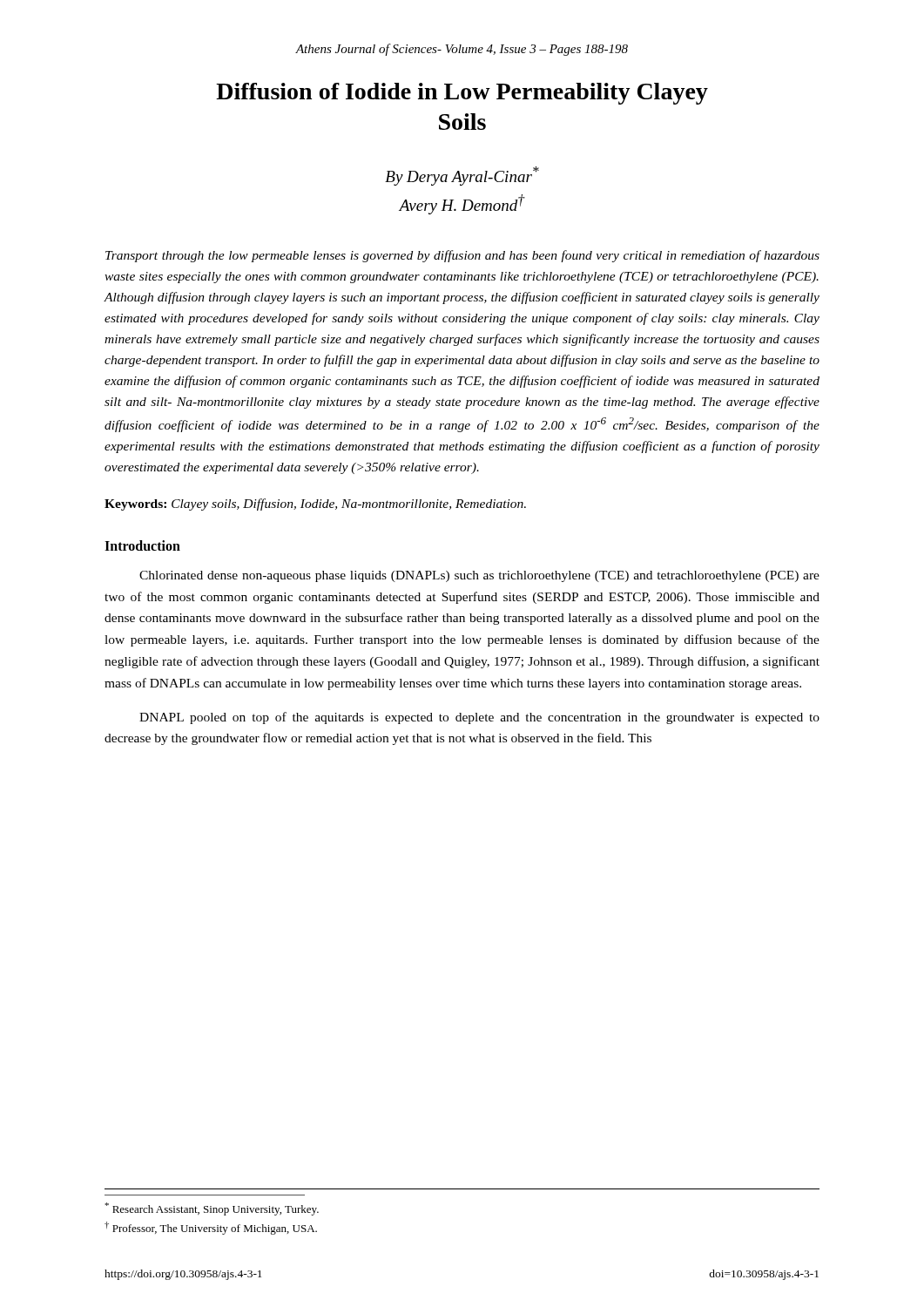Image resolution: width=924 pixels, height=1307 pixels.
Task: Click the passage that begins "Research Assistant, Sinop"
Action: [212, 1209]
